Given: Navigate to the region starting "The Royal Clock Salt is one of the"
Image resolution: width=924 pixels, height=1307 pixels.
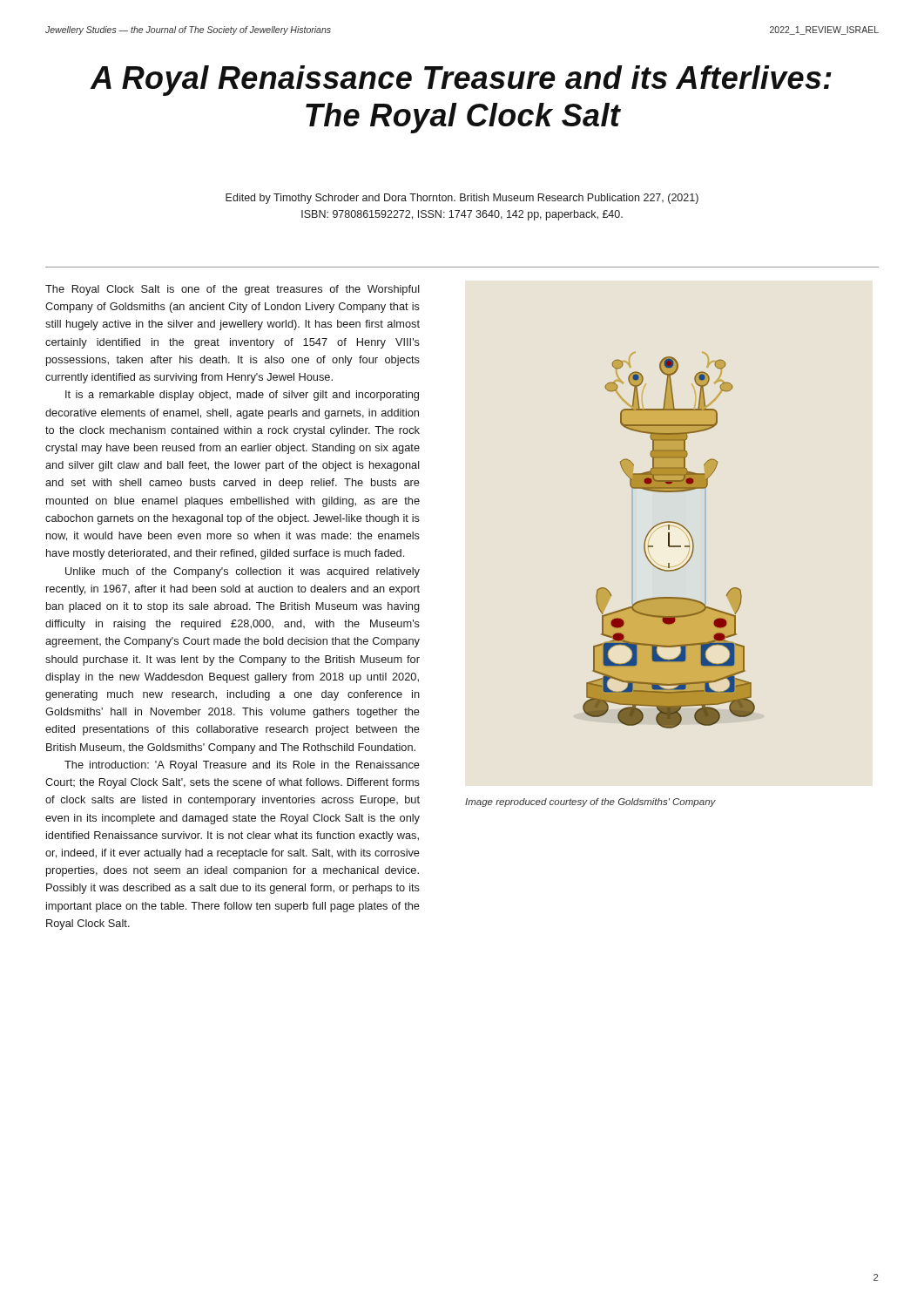Looking at the screenshot, I should pyautogui.click(x=233, y=607).
